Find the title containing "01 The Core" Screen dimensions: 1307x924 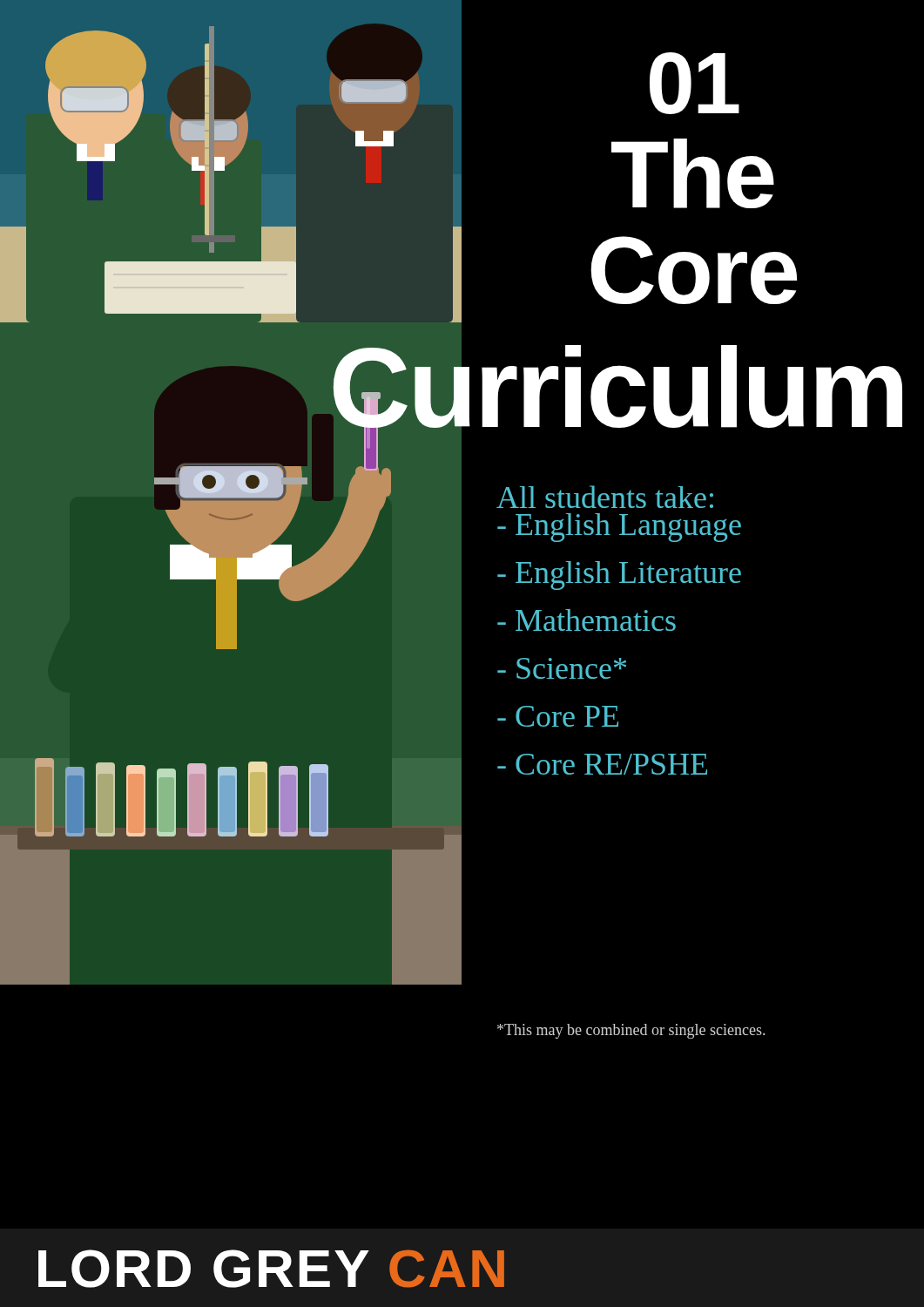tap(693, 179)
